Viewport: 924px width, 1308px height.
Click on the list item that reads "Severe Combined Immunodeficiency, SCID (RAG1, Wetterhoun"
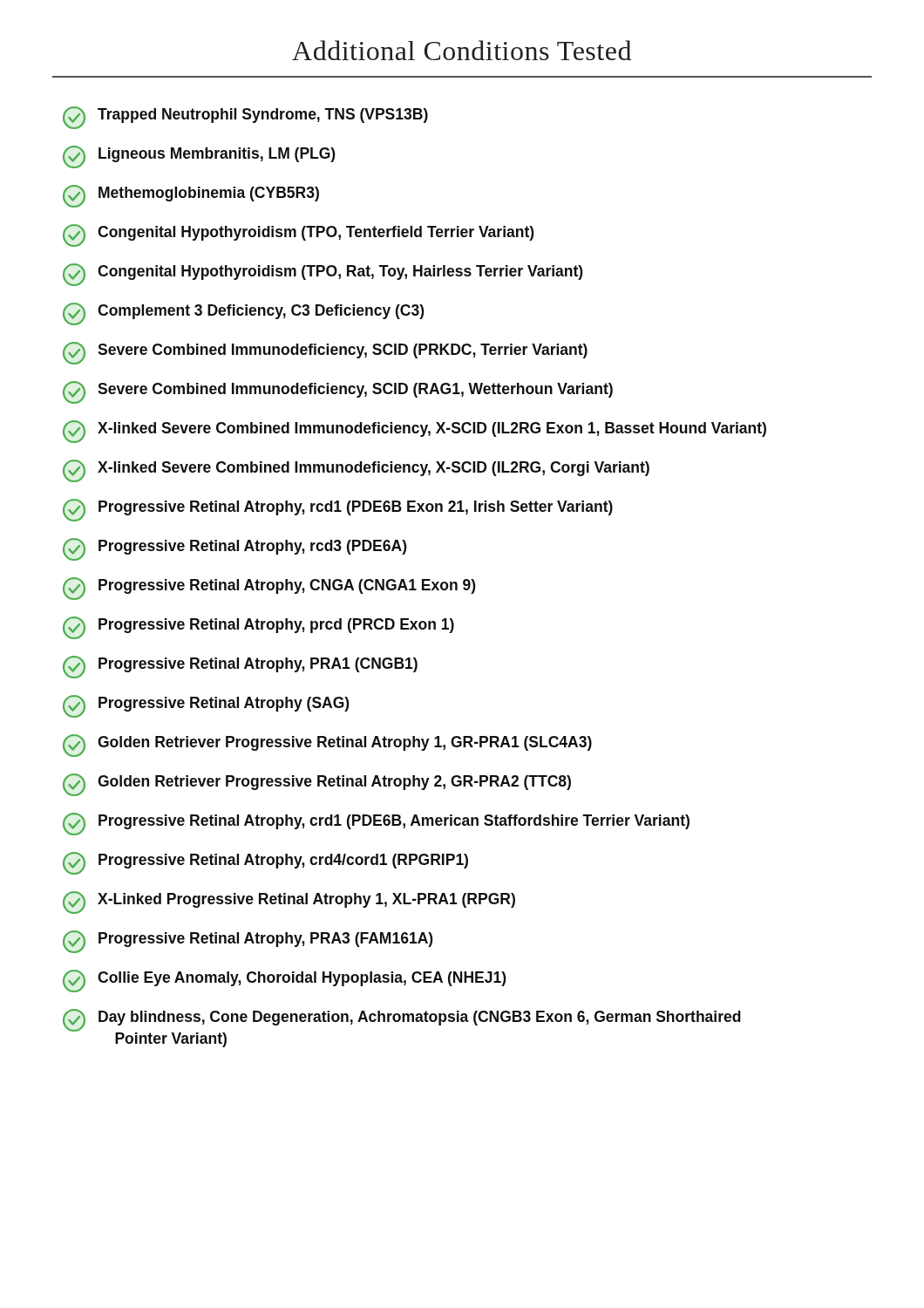tap(337, 392)
